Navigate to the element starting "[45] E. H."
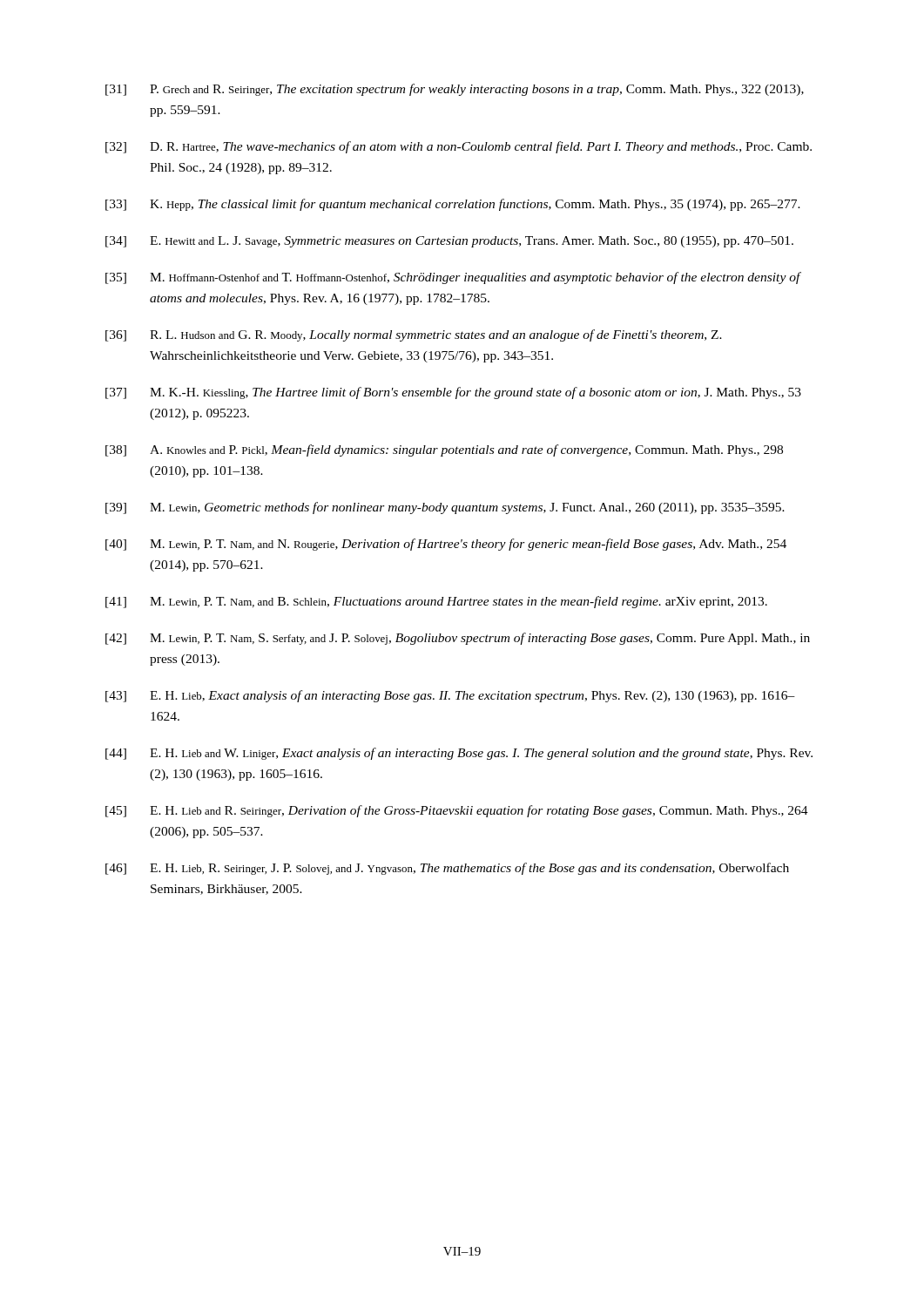The image size is (924, 1307). 462,821
